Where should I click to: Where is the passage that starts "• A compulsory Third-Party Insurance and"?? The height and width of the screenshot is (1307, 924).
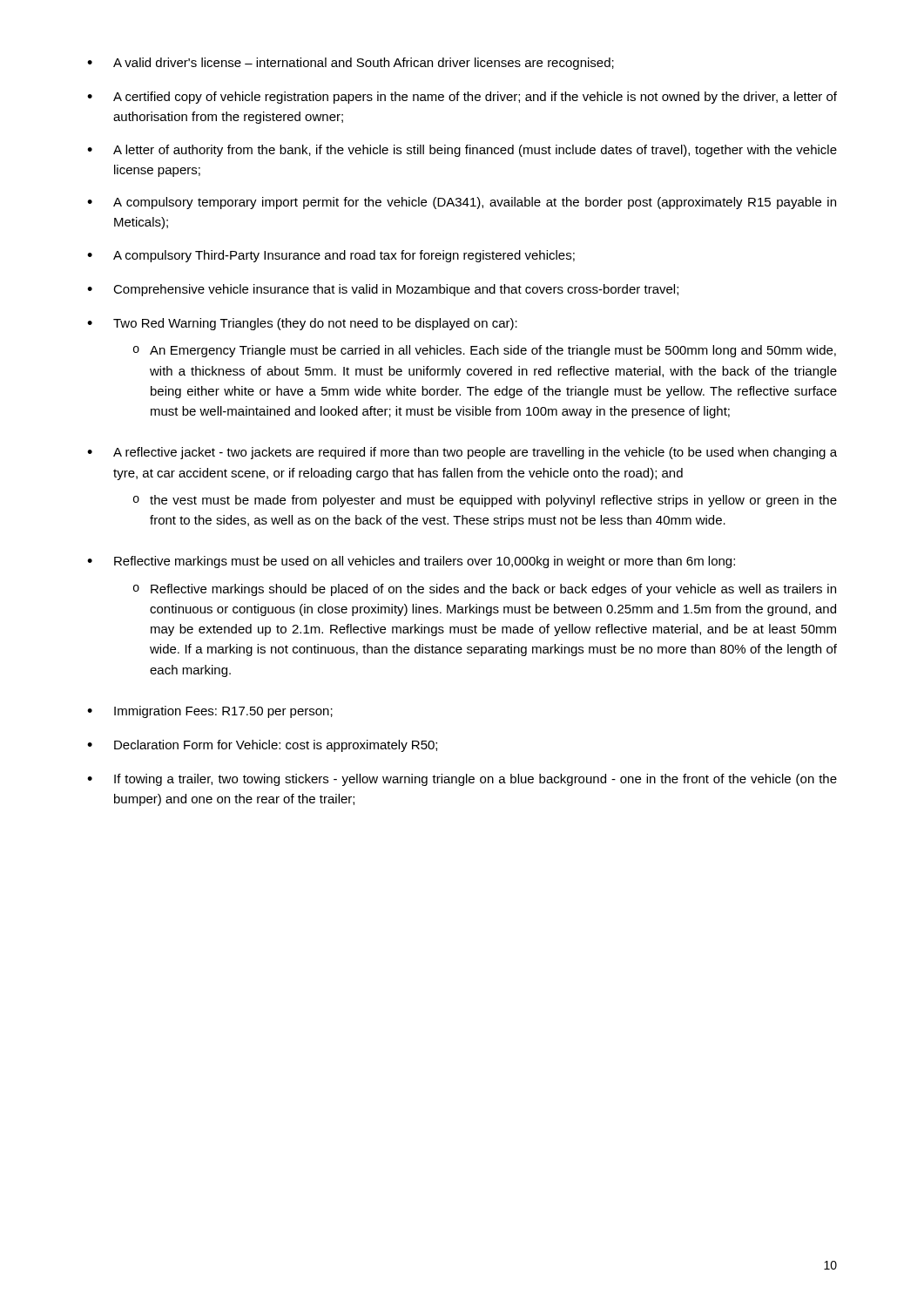coord(462,256)
